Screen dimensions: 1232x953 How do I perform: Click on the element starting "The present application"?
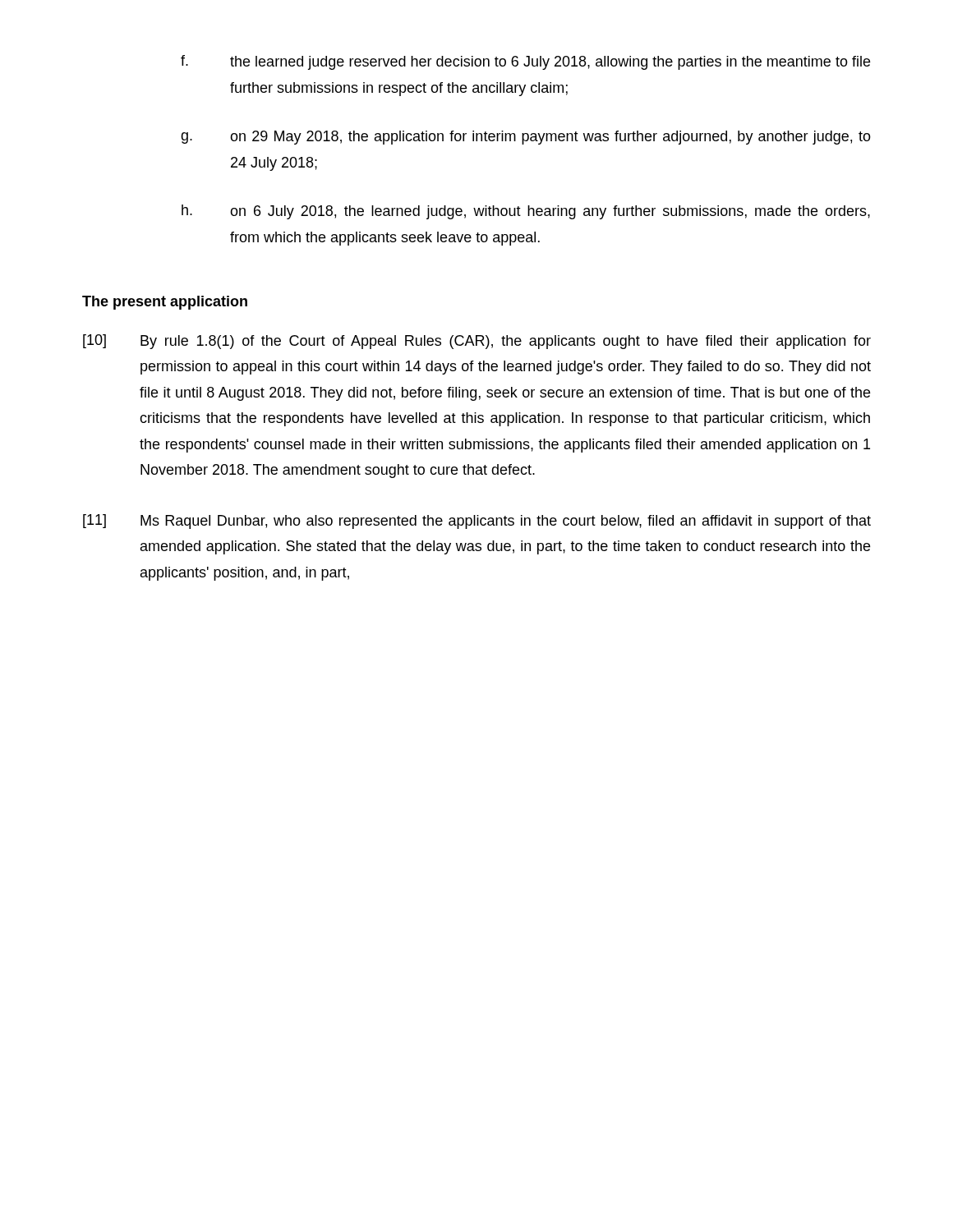click(165, 301)
